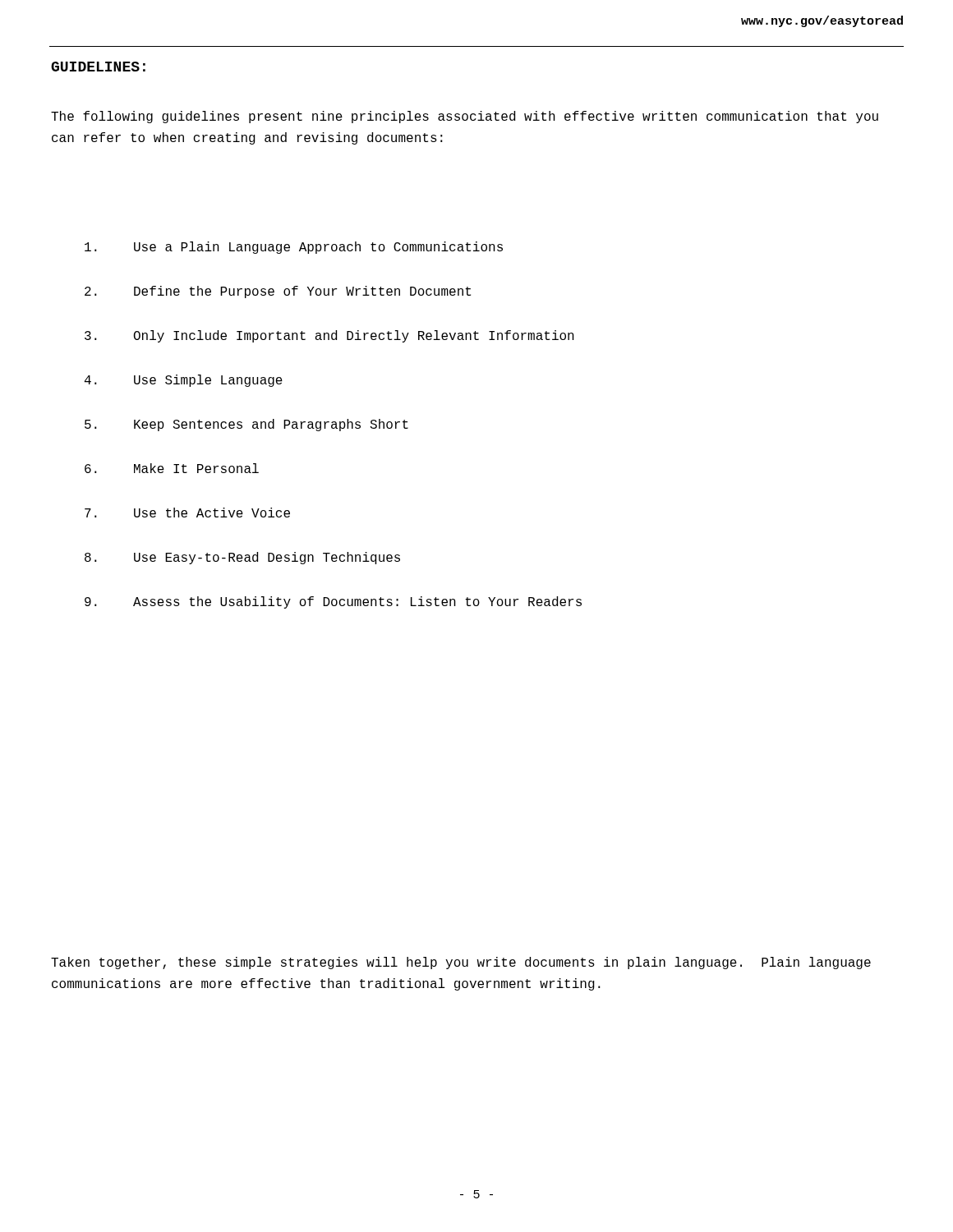The height and width of the screenshot is (1232, 953).
Task: Select the list item that says "2. Define the Purpose of Your"
Action: (476, 292)
